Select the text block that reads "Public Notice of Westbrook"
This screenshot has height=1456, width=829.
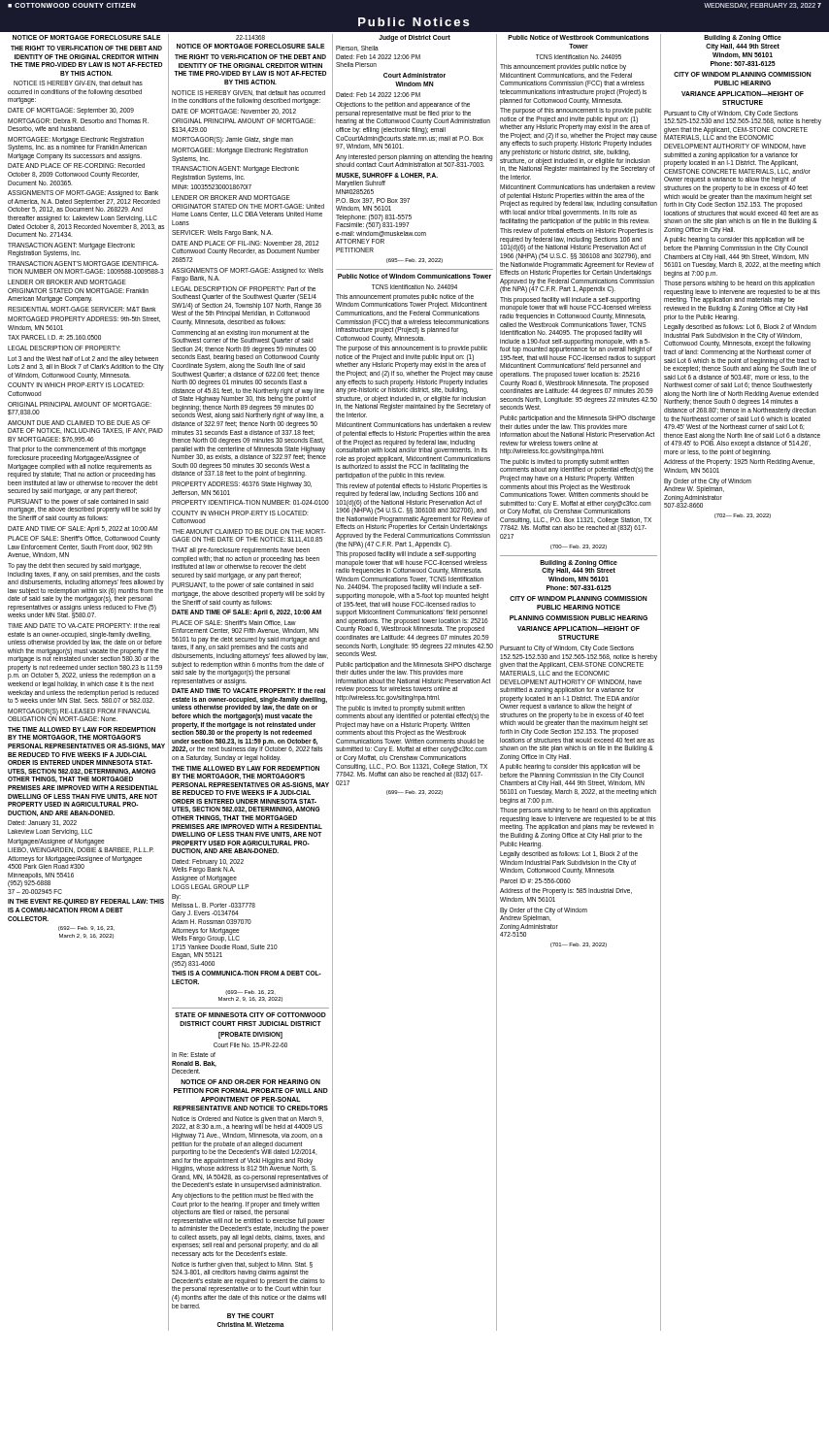click(579, 292)
